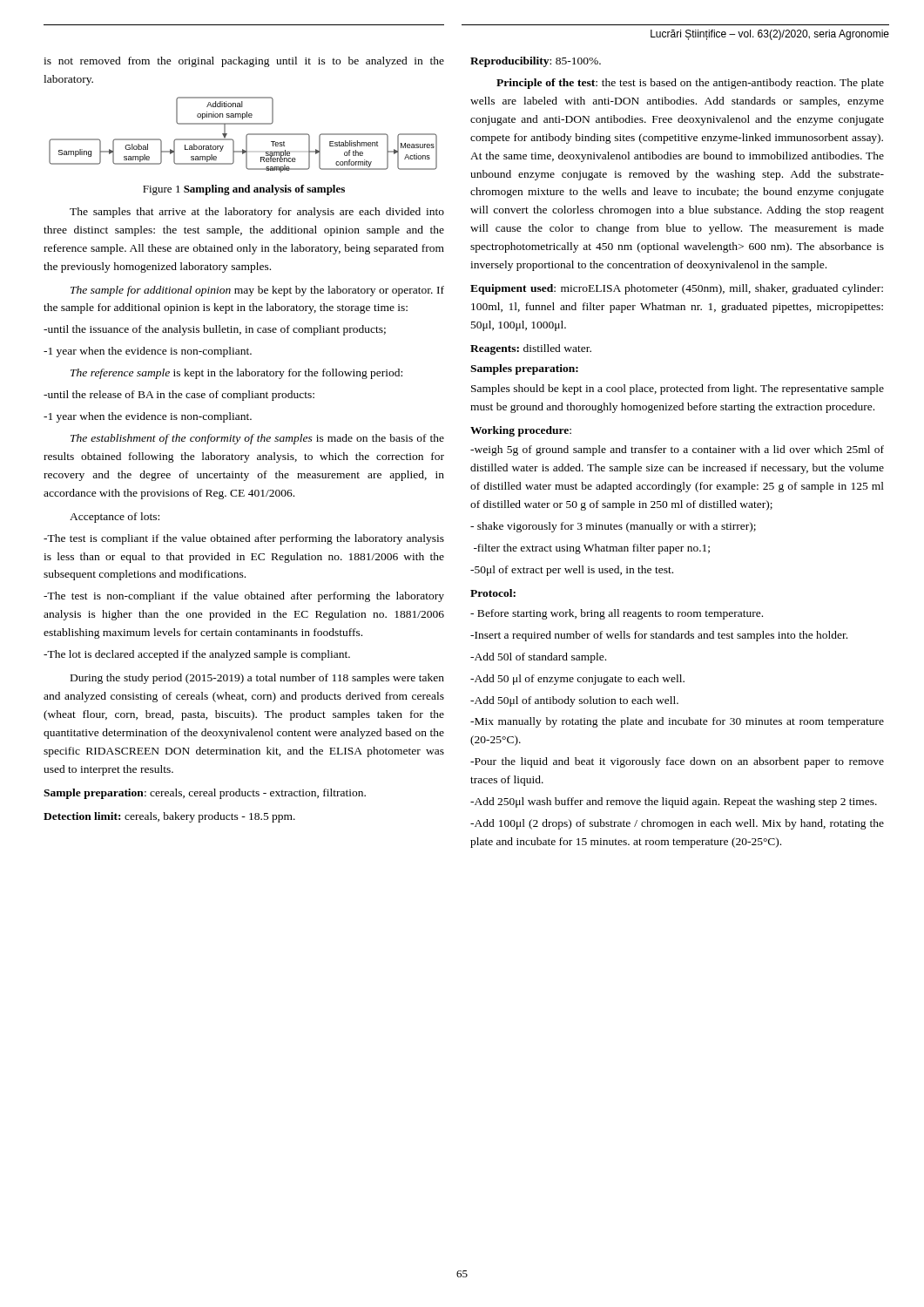The width and height of the screenshot is (924, 1307).
Task: Find the passage starting "Figure 1 Sampling and analysis of"
Action: pos(244,188)
